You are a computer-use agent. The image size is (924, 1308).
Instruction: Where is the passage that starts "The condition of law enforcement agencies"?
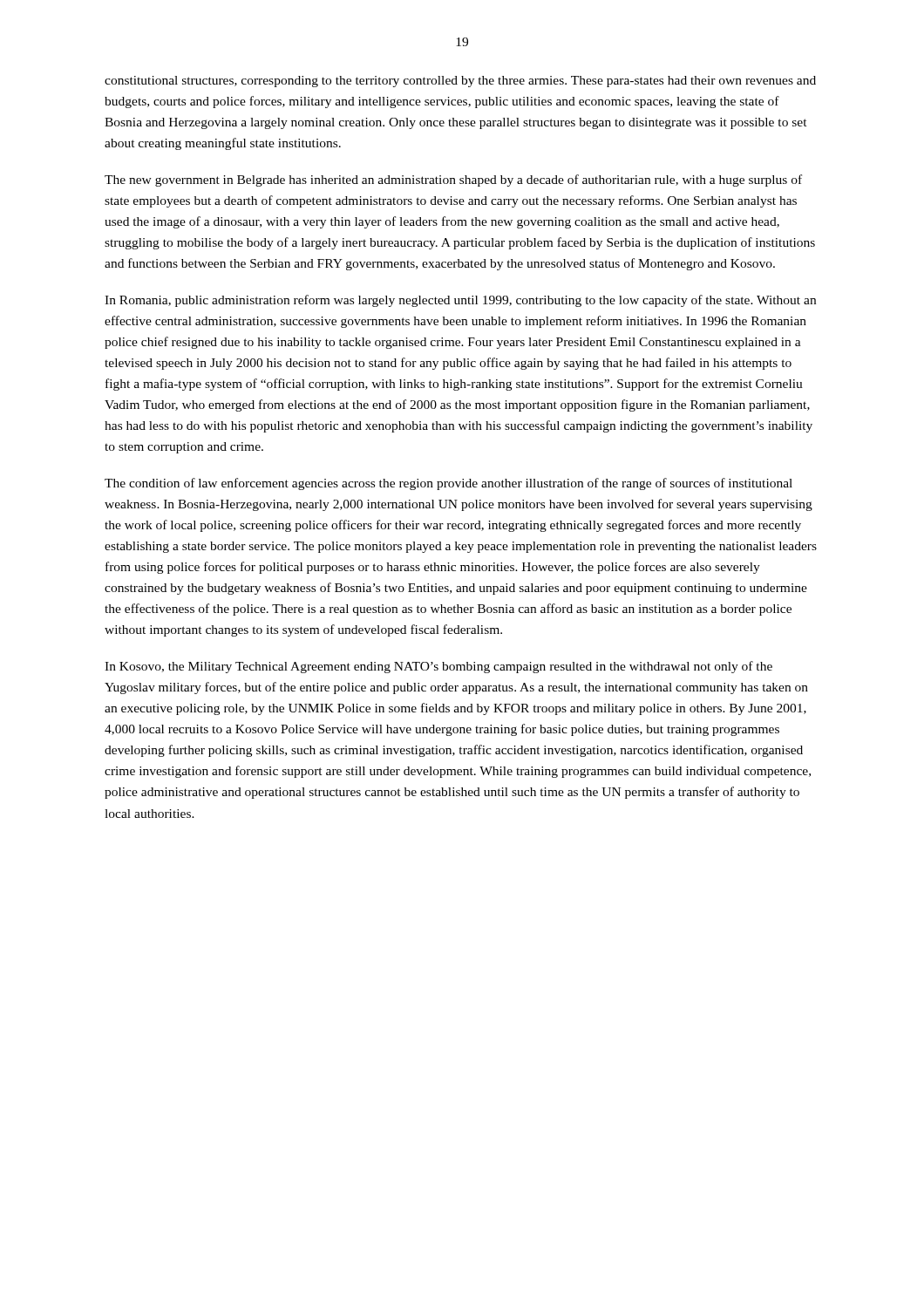point(461,556)
